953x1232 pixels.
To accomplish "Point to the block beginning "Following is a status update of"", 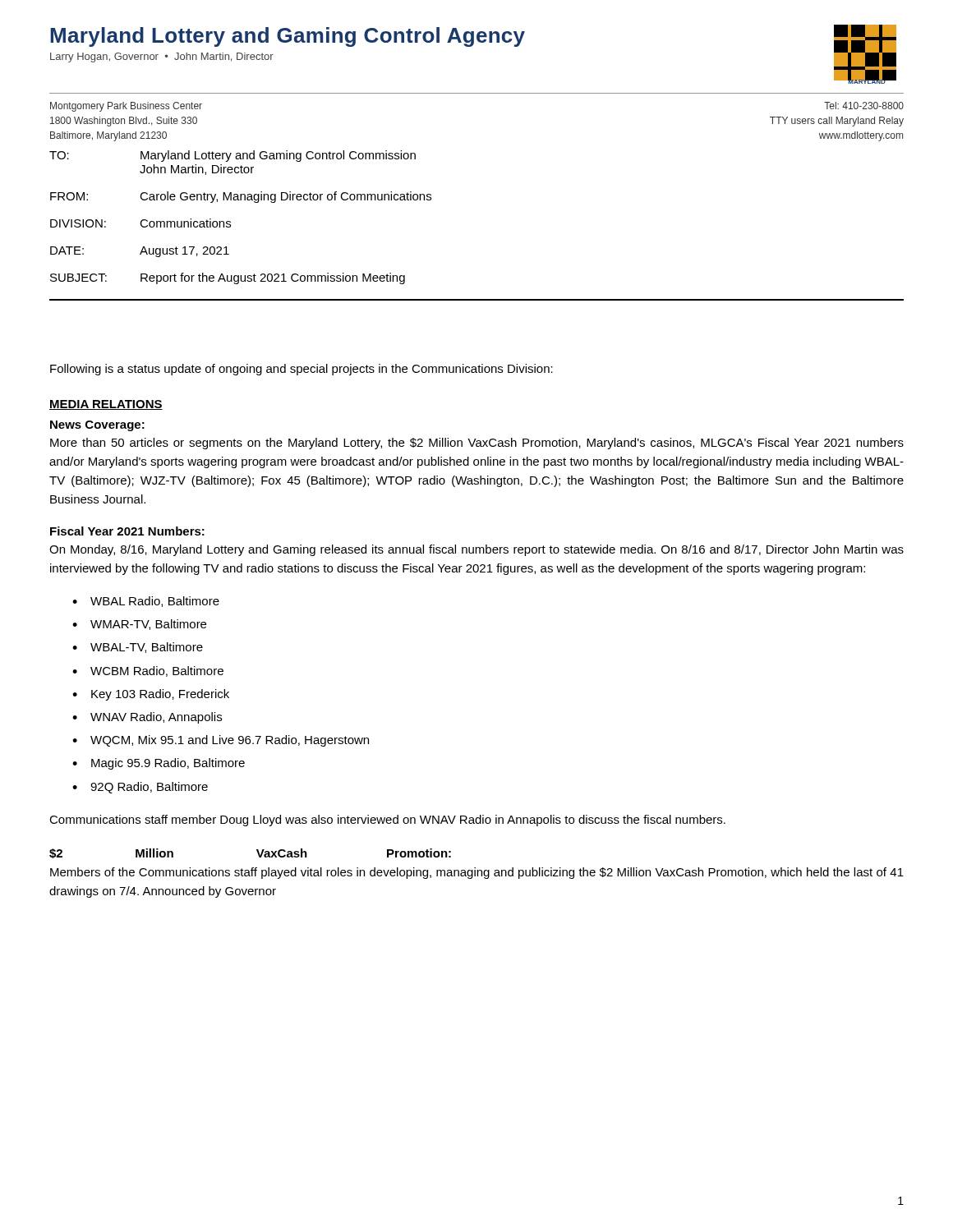I will pos(301,368).
